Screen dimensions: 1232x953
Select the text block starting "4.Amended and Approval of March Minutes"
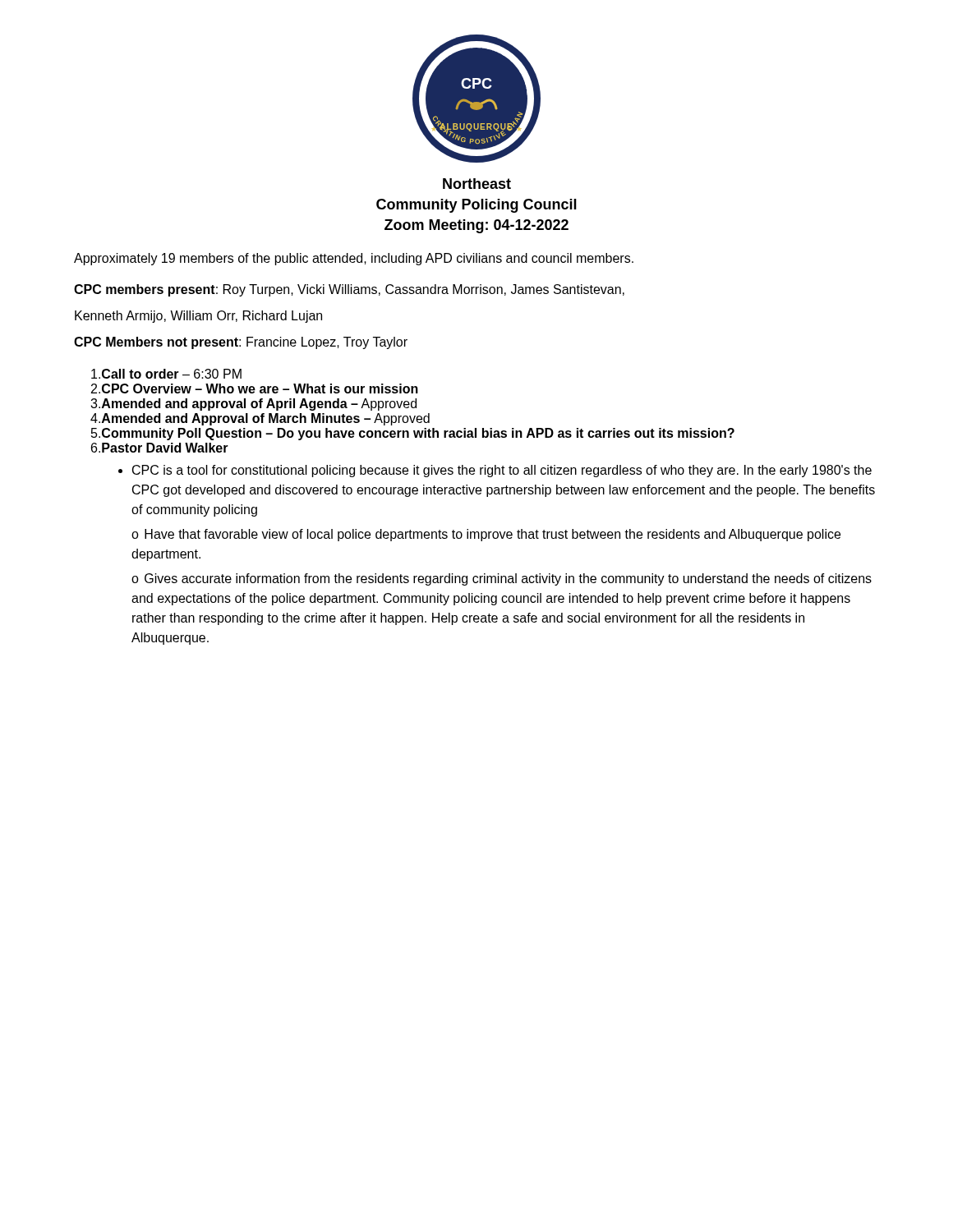coord(485,419)
